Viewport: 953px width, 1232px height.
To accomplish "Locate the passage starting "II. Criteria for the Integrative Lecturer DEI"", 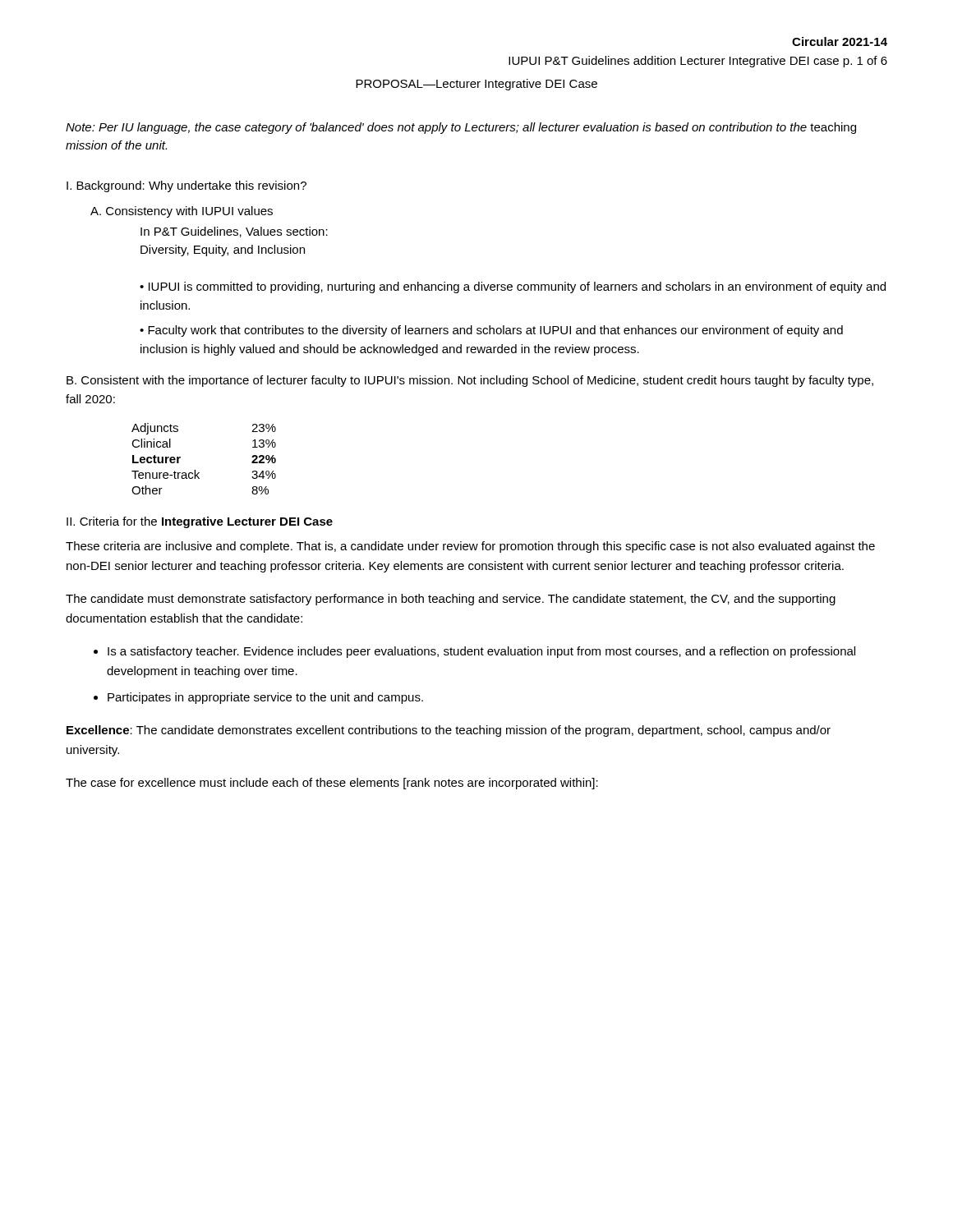I will (x=199, y=521).
